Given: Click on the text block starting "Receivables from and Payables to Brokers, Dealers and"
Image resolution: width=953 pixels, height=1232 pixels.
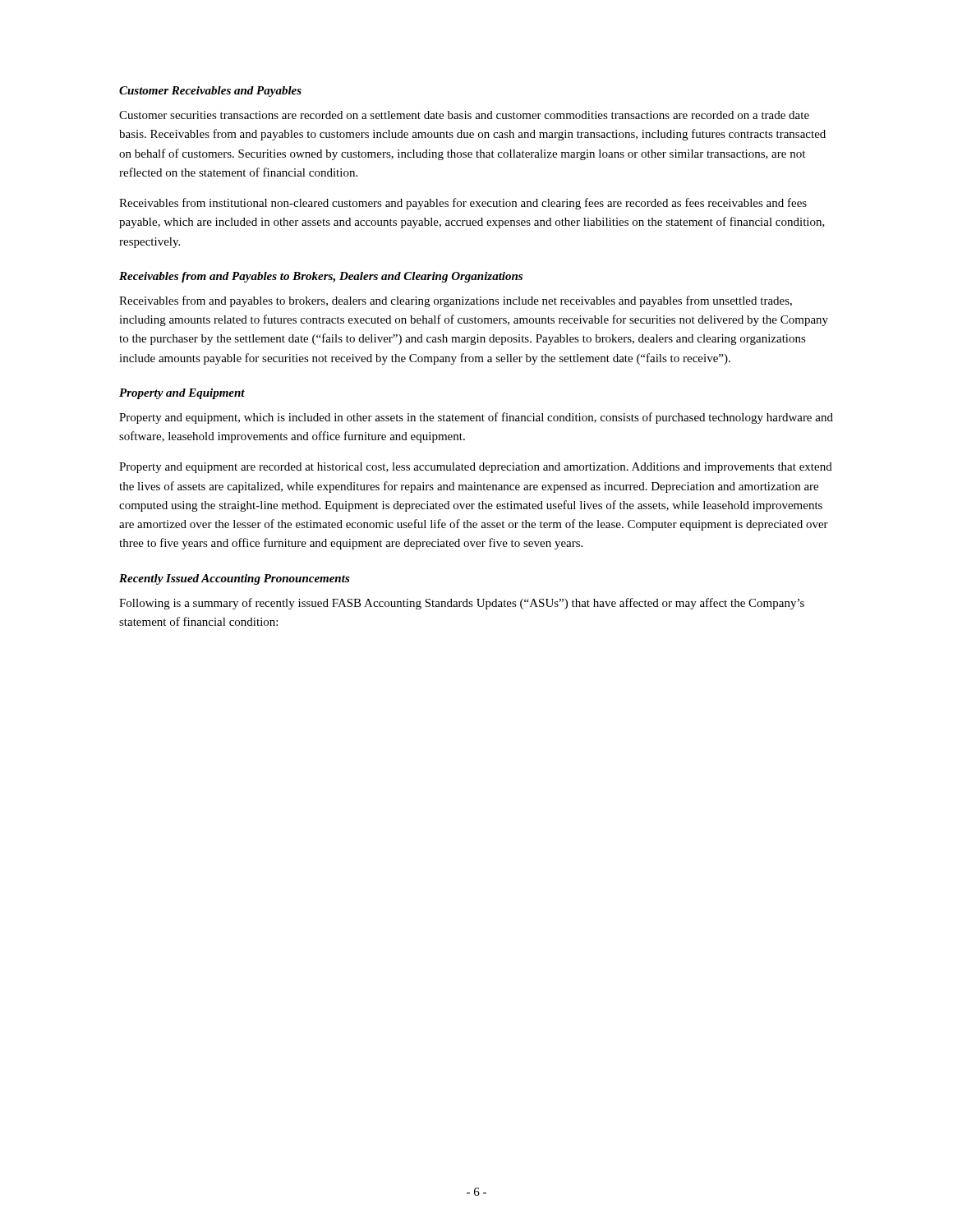Looking at the screenshot, I should [321, 276].
